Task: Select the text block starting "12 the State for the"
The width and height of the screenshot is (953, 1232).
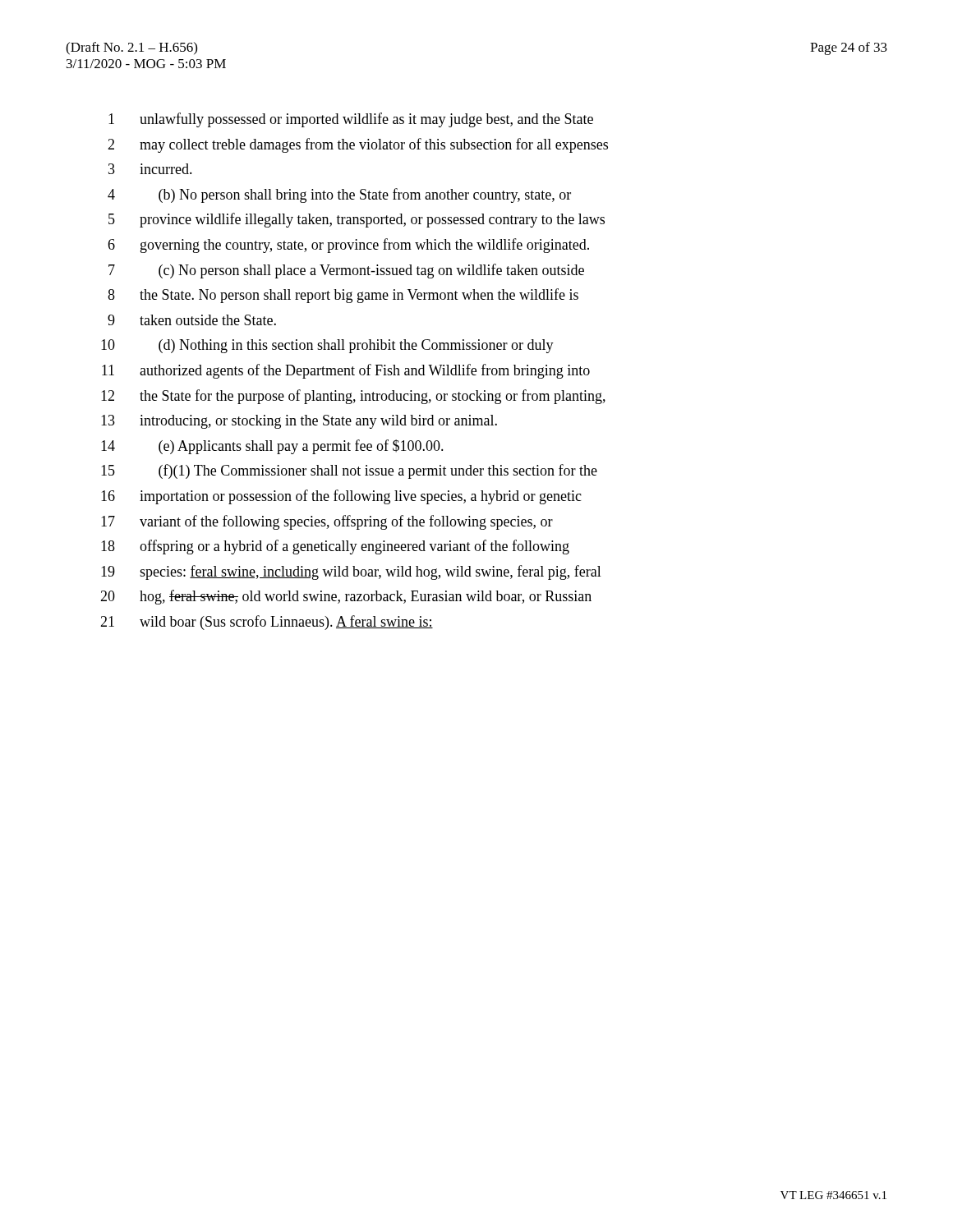Action: click(476, 396)
